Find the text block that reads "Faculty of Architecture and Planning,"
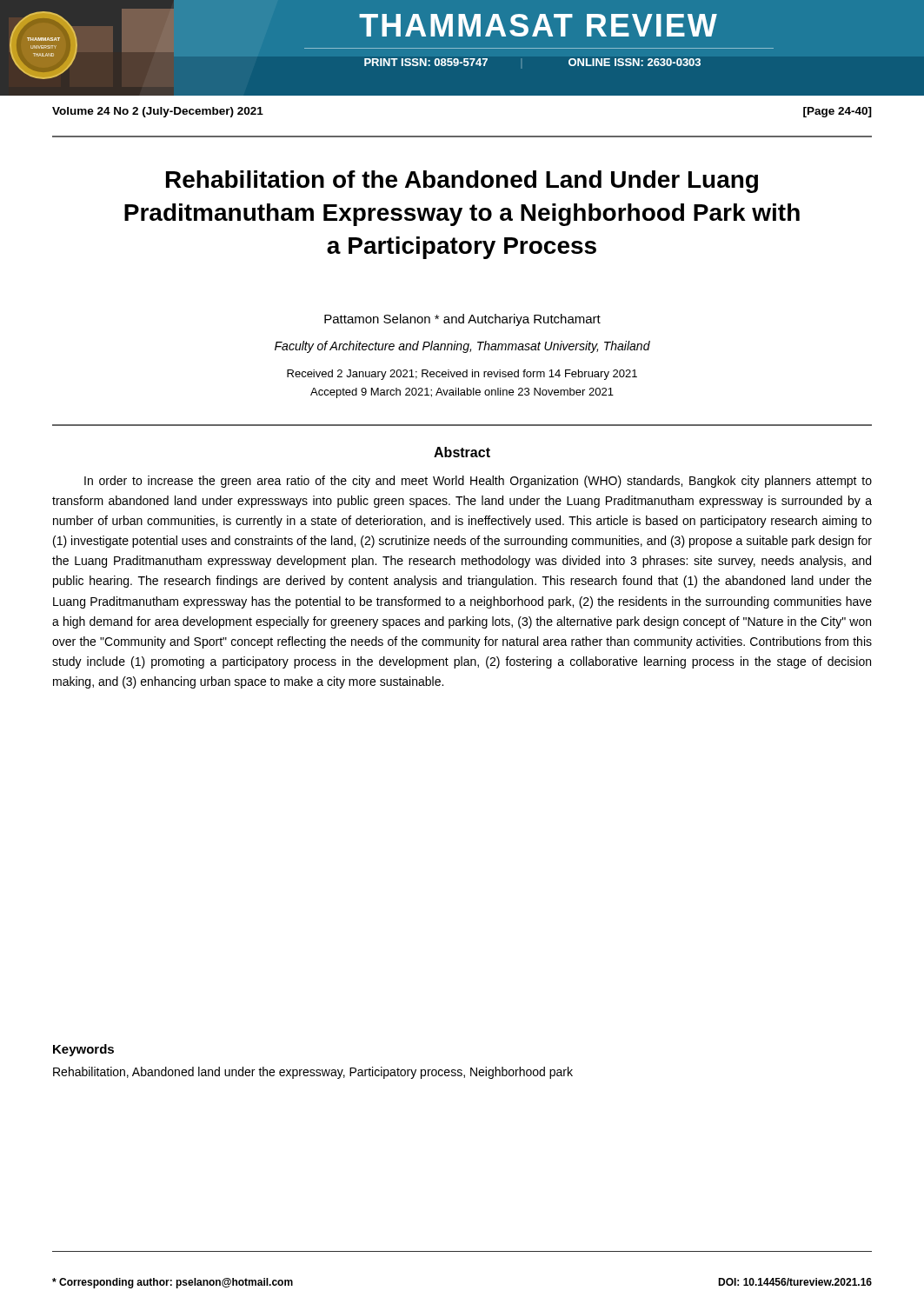The height and width of the screenshot is (1304, 924). 462,346
